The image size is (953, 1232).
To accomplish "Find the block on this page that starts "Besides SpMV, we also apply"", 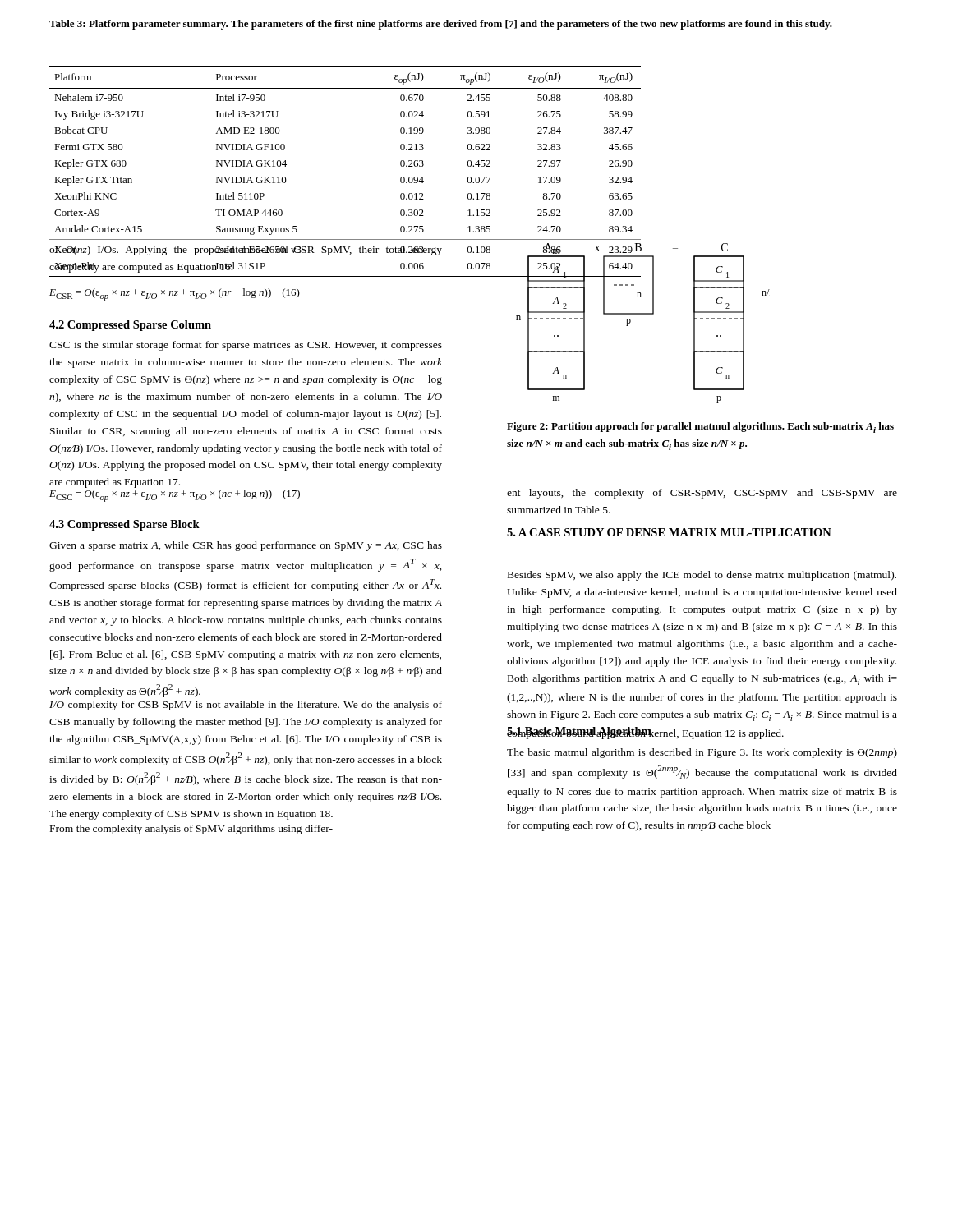I will pos(702,654).
